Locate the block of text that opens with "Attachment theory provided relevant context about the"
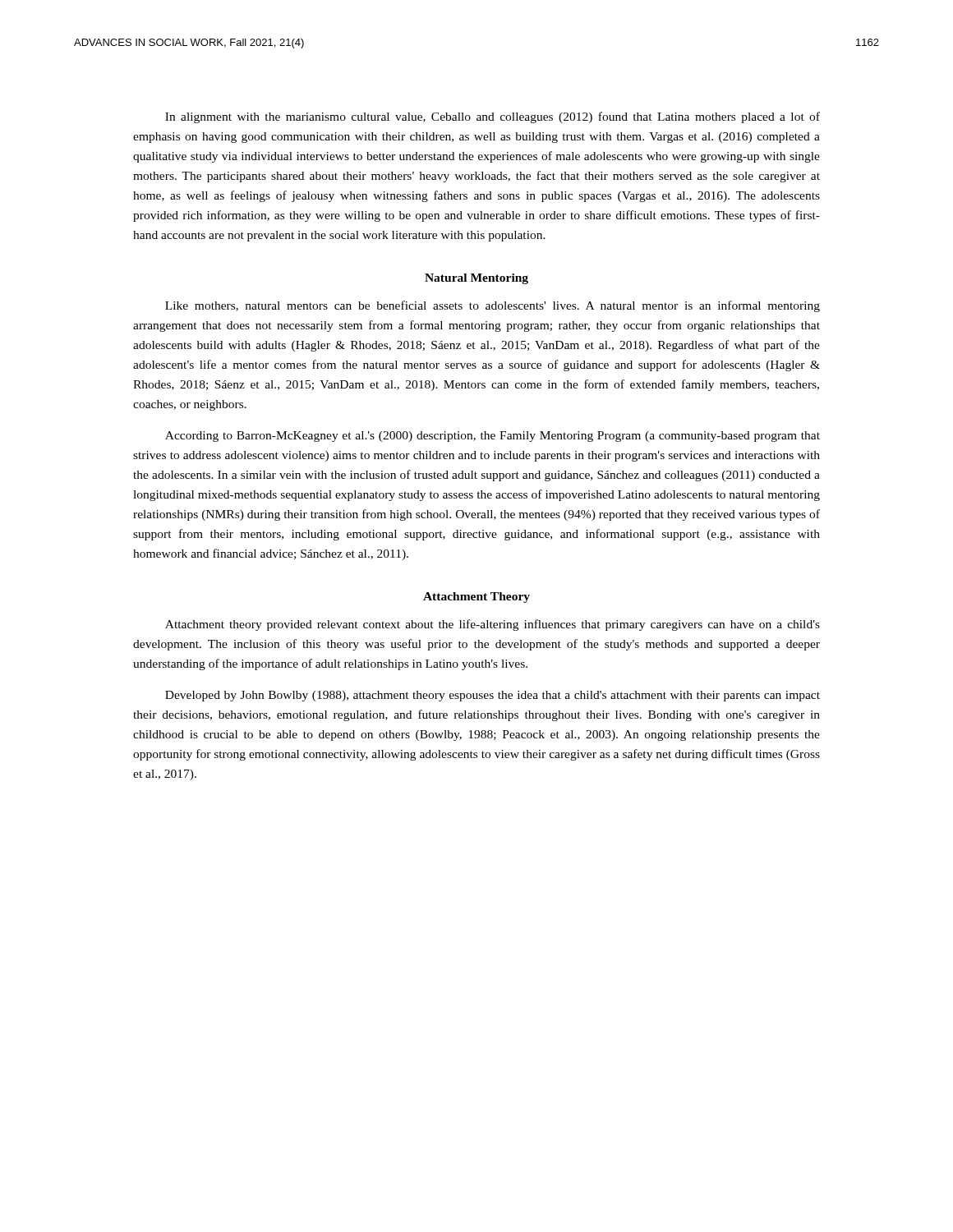 coord(476,644)
